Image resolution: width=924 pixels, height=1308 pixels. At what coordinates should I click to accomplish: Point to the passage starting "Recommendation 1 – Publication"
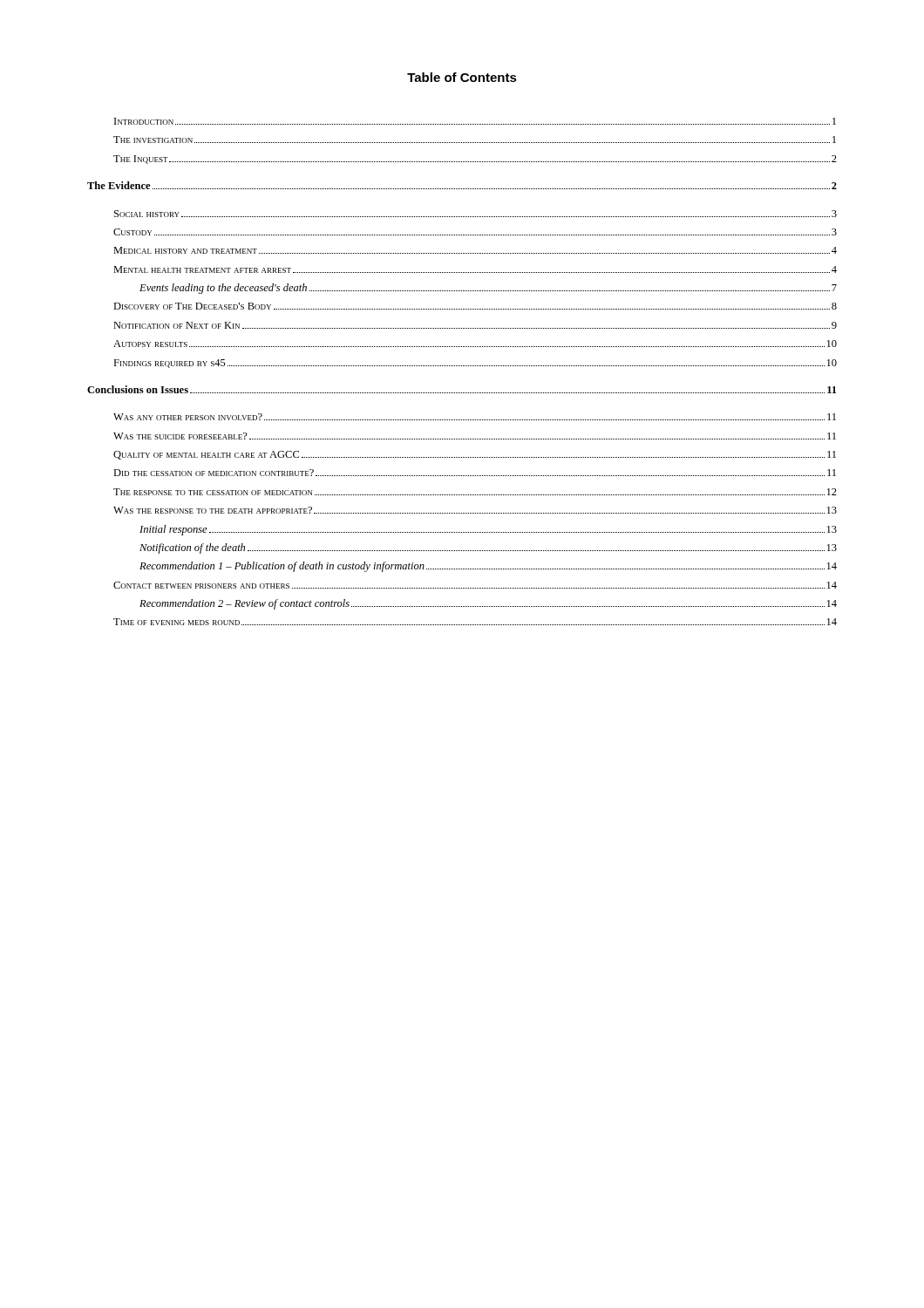(x=488, y=567)
